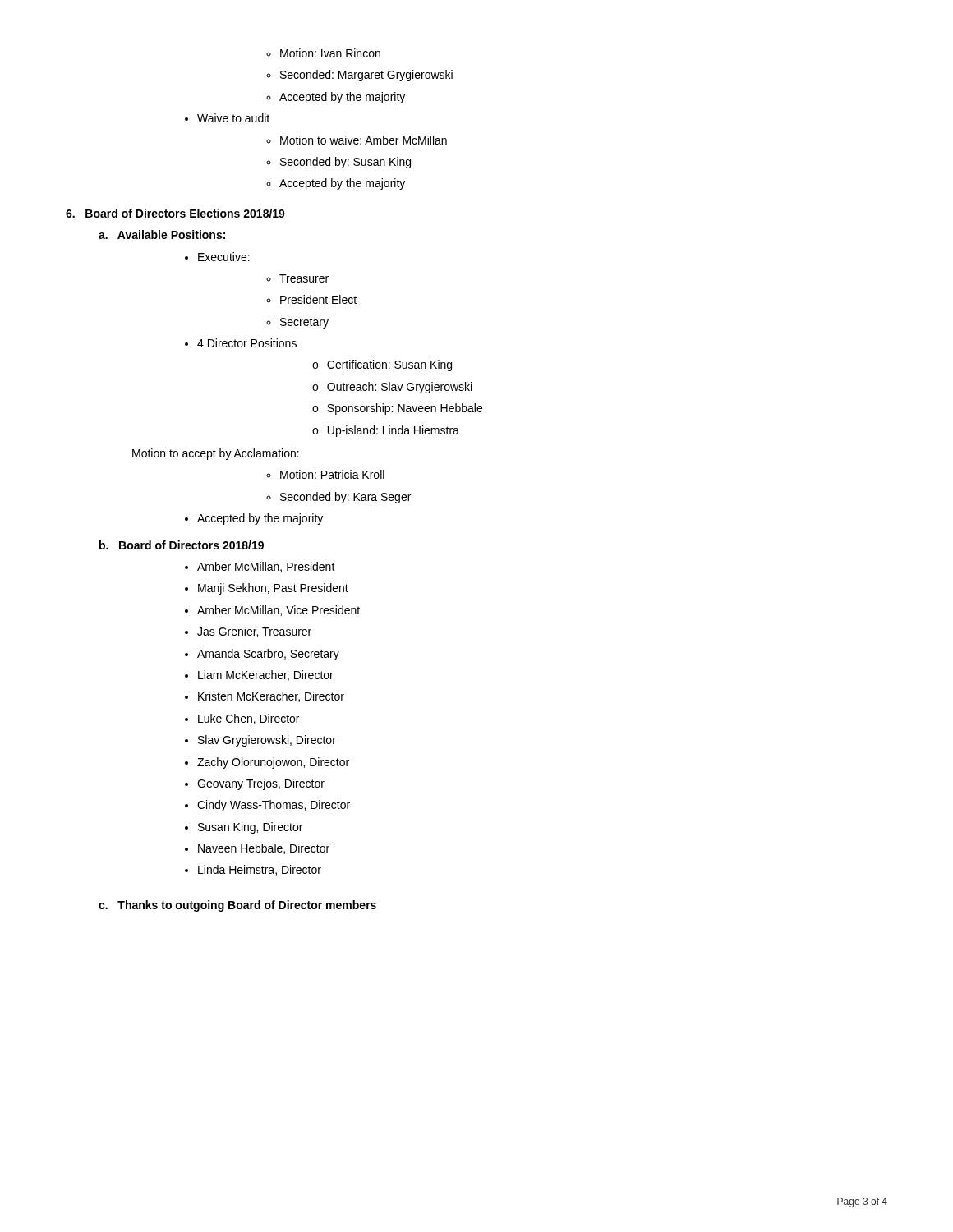Select the element starting "c. Thanks to outgoing Board of"
The width and height of the screenshot is (953, 1232).
[238, 905]
